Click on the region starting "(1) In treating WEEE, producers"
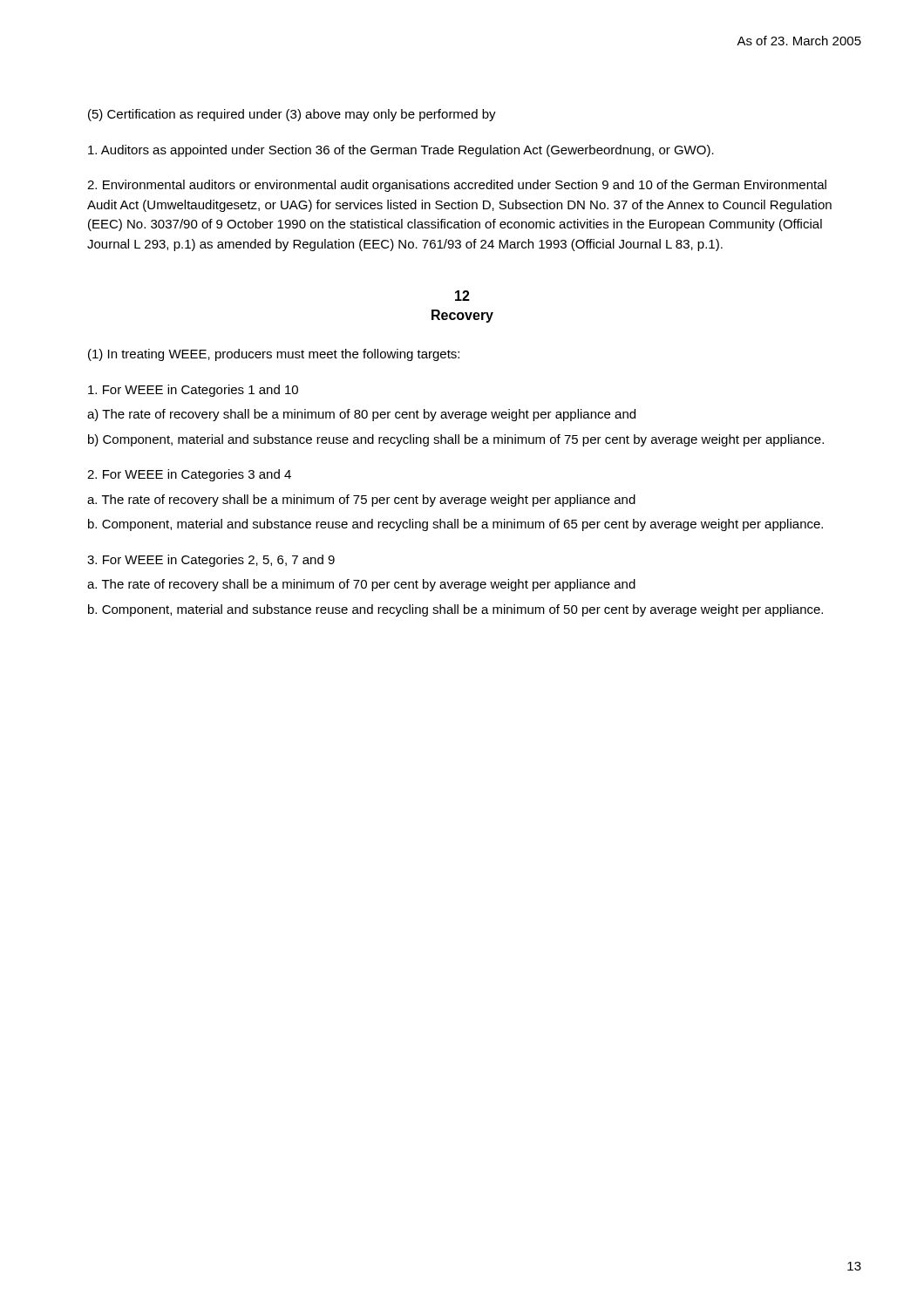924x1308 pixels. 274,354
